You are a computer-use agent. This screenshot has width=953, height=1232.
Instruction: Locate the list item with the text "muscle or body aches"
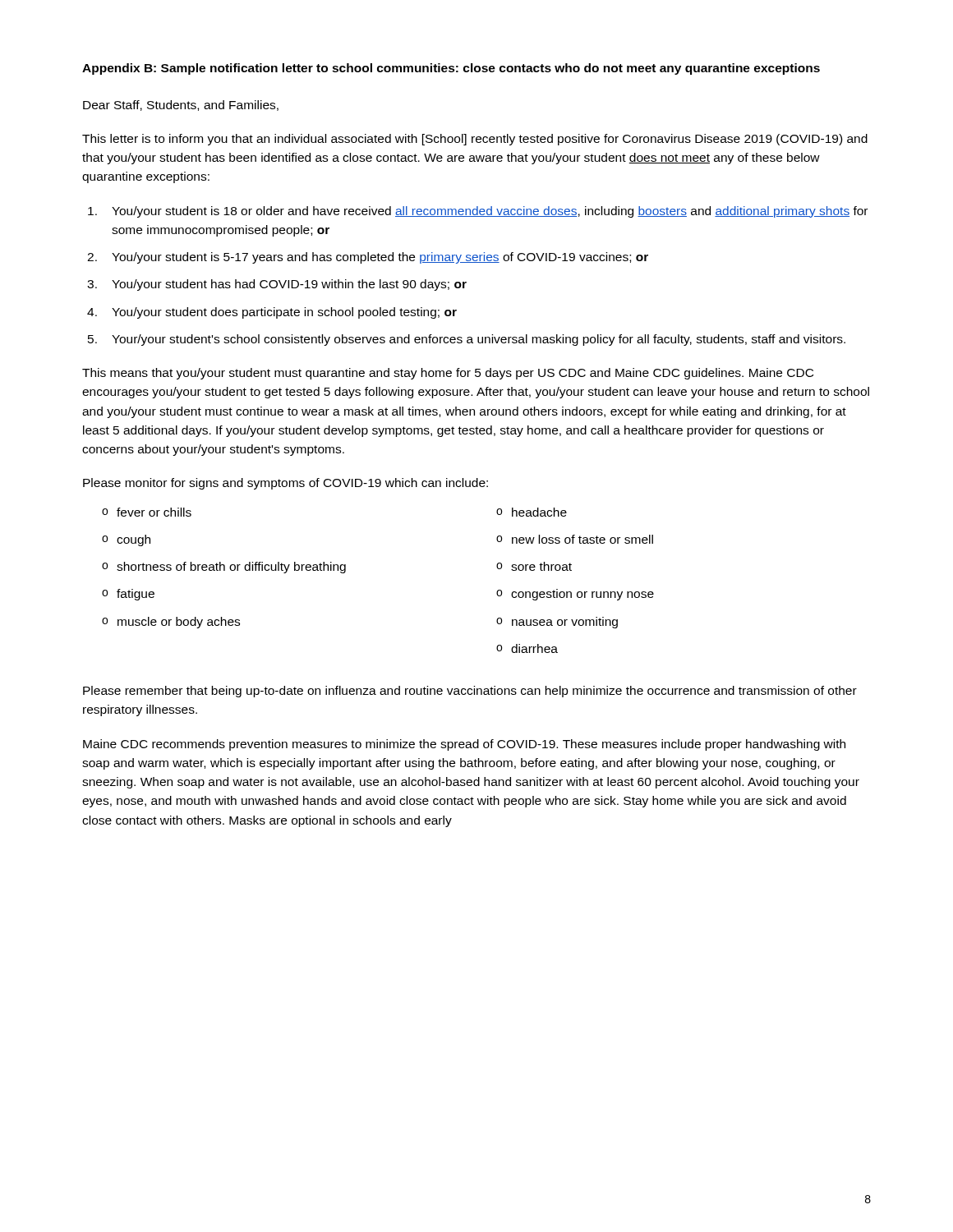[179, 621]
